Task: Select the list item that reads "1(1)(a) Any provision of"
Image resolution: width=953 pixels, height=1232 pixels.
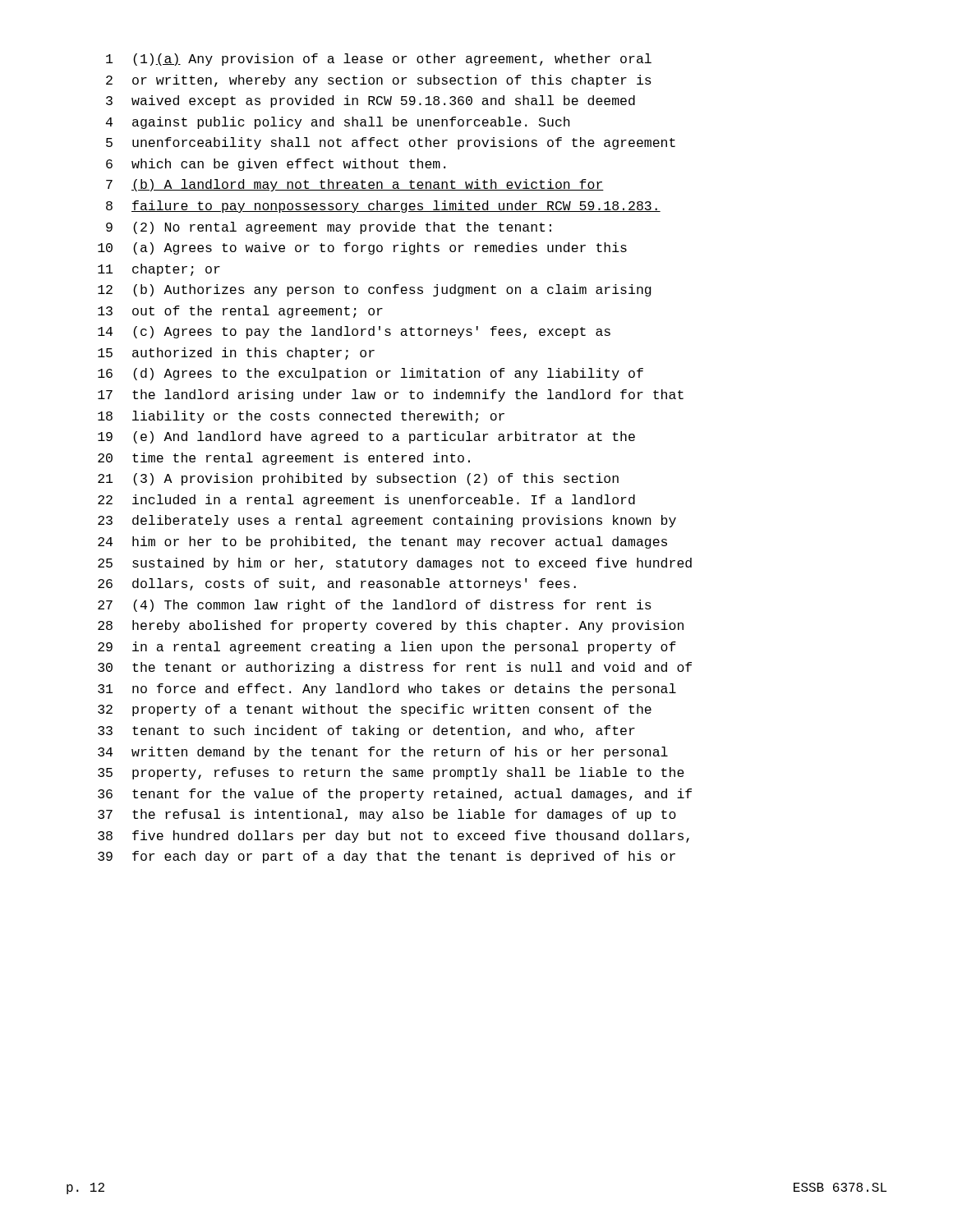Action: [x=476, y=112]
